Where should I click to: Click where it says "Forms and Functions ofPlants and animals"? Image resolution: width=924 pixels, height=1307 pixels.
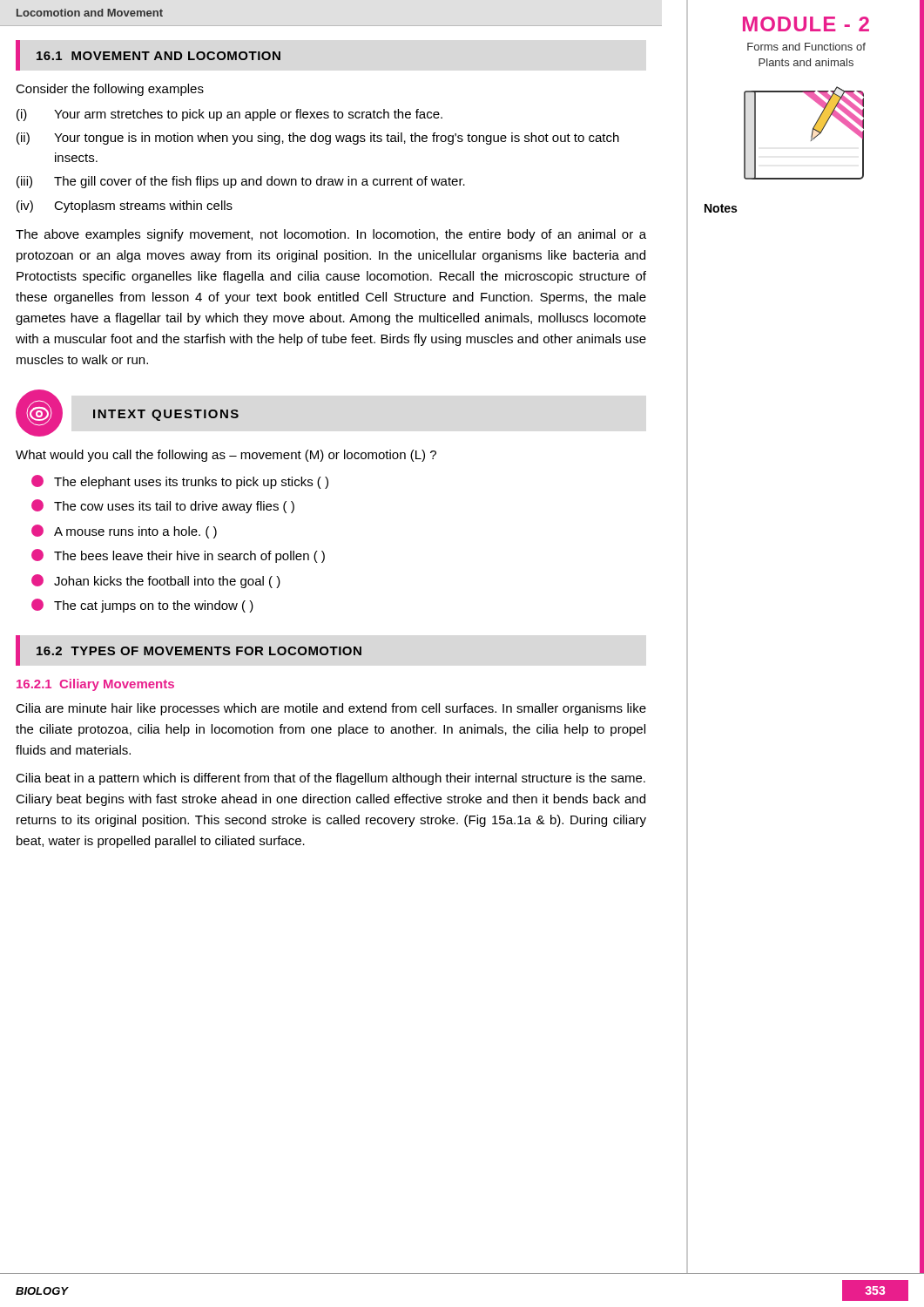click(x=806, y=54)
